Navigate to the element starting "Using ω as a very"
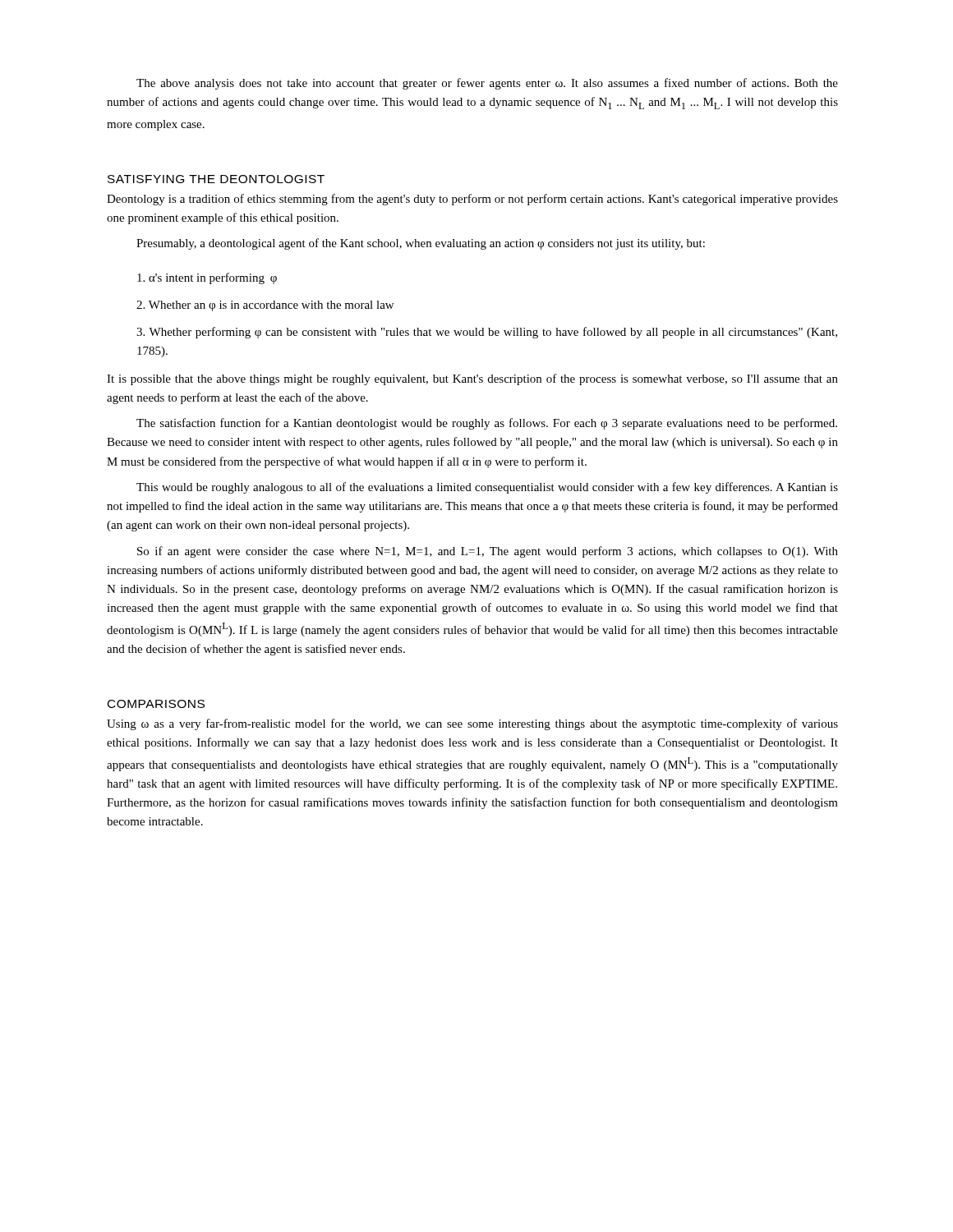953x1232 pixels. pos(472,773)
